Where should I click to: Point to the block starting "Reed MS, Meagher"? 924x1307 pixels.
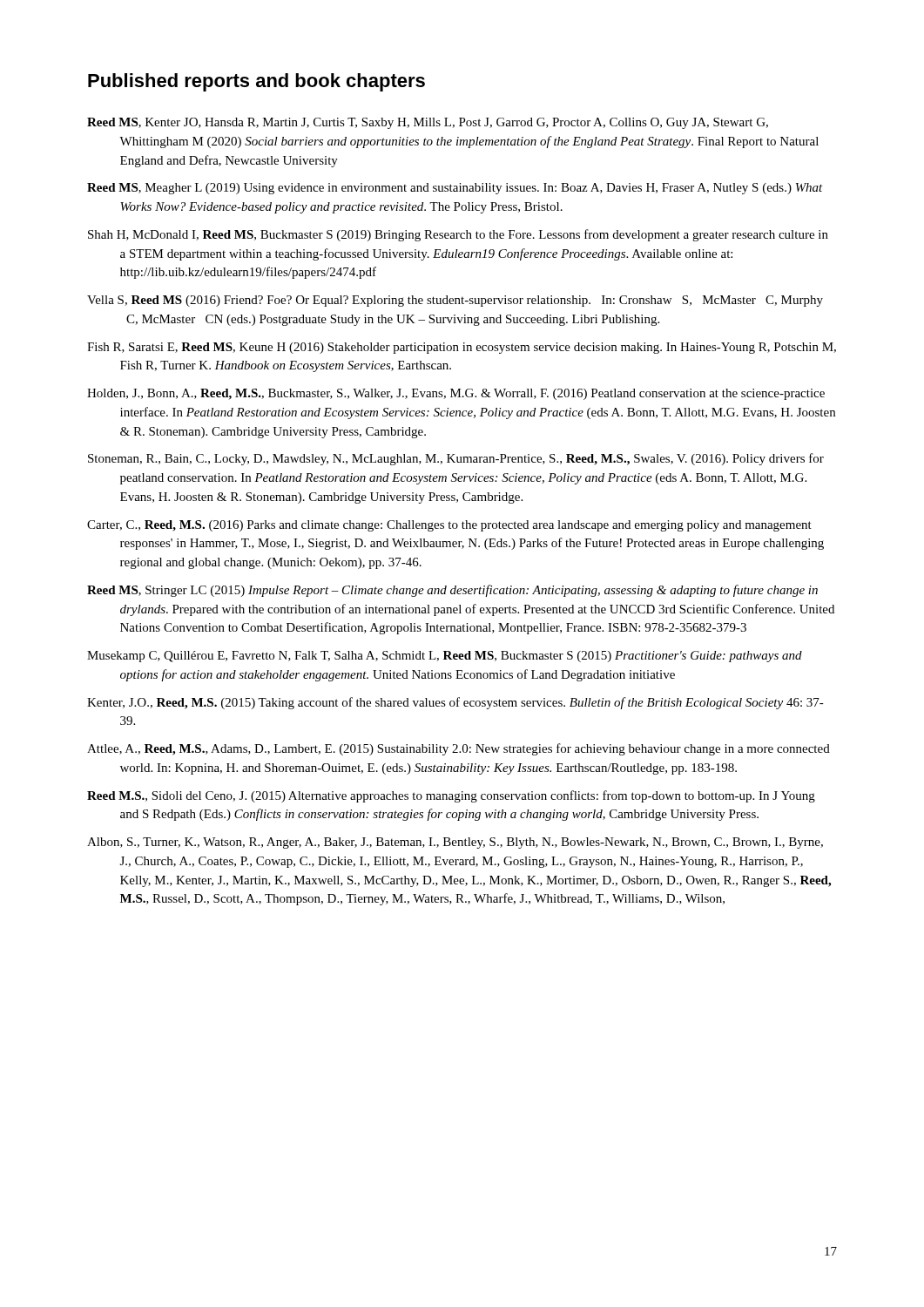pos(455,197)
